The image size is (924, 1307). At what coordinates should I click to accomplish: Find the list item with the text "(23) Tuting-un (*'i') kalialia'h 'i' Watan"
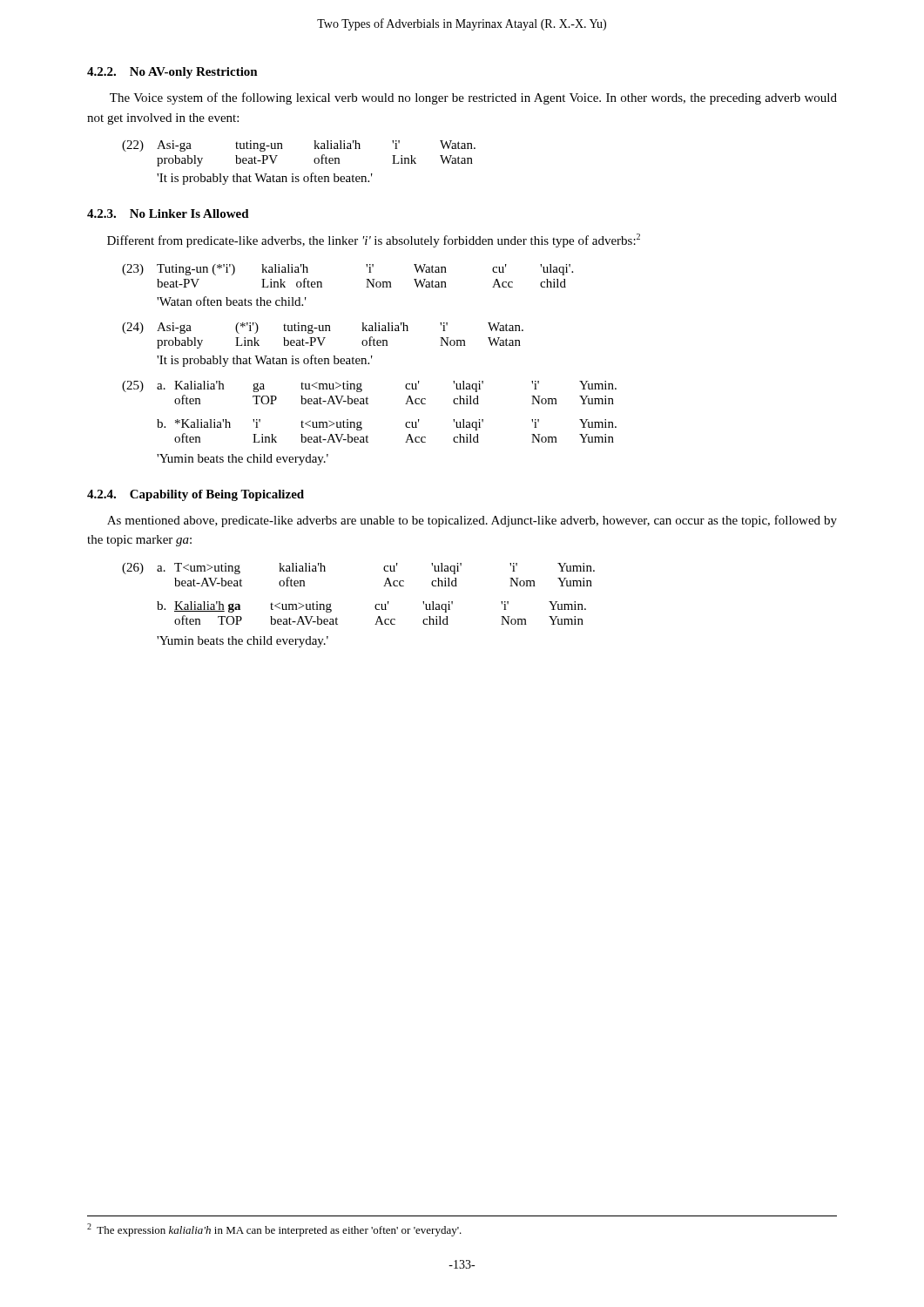201,270
